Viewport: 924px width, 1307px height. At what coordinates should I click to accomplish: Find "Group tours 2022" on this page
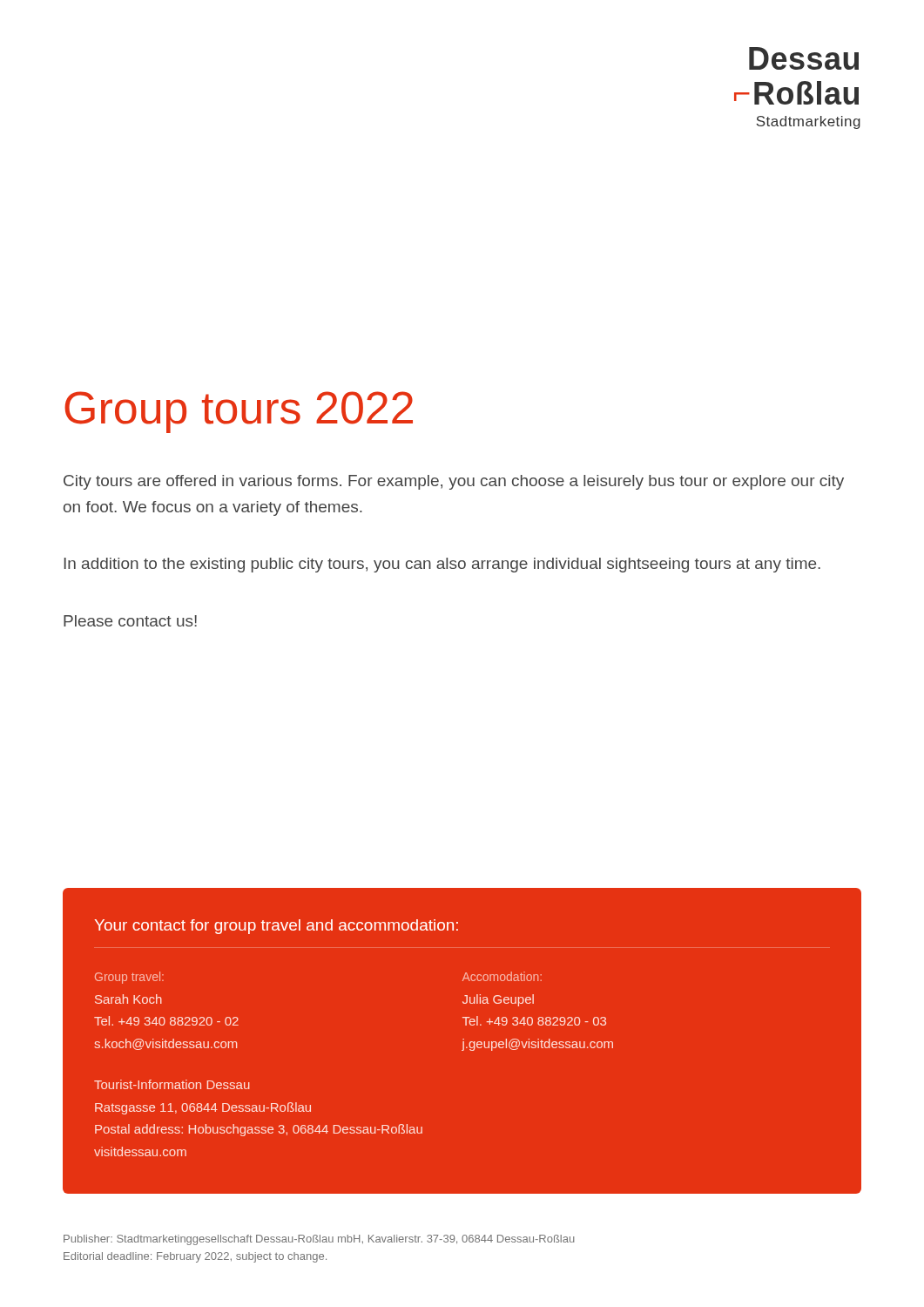(239, 408)
